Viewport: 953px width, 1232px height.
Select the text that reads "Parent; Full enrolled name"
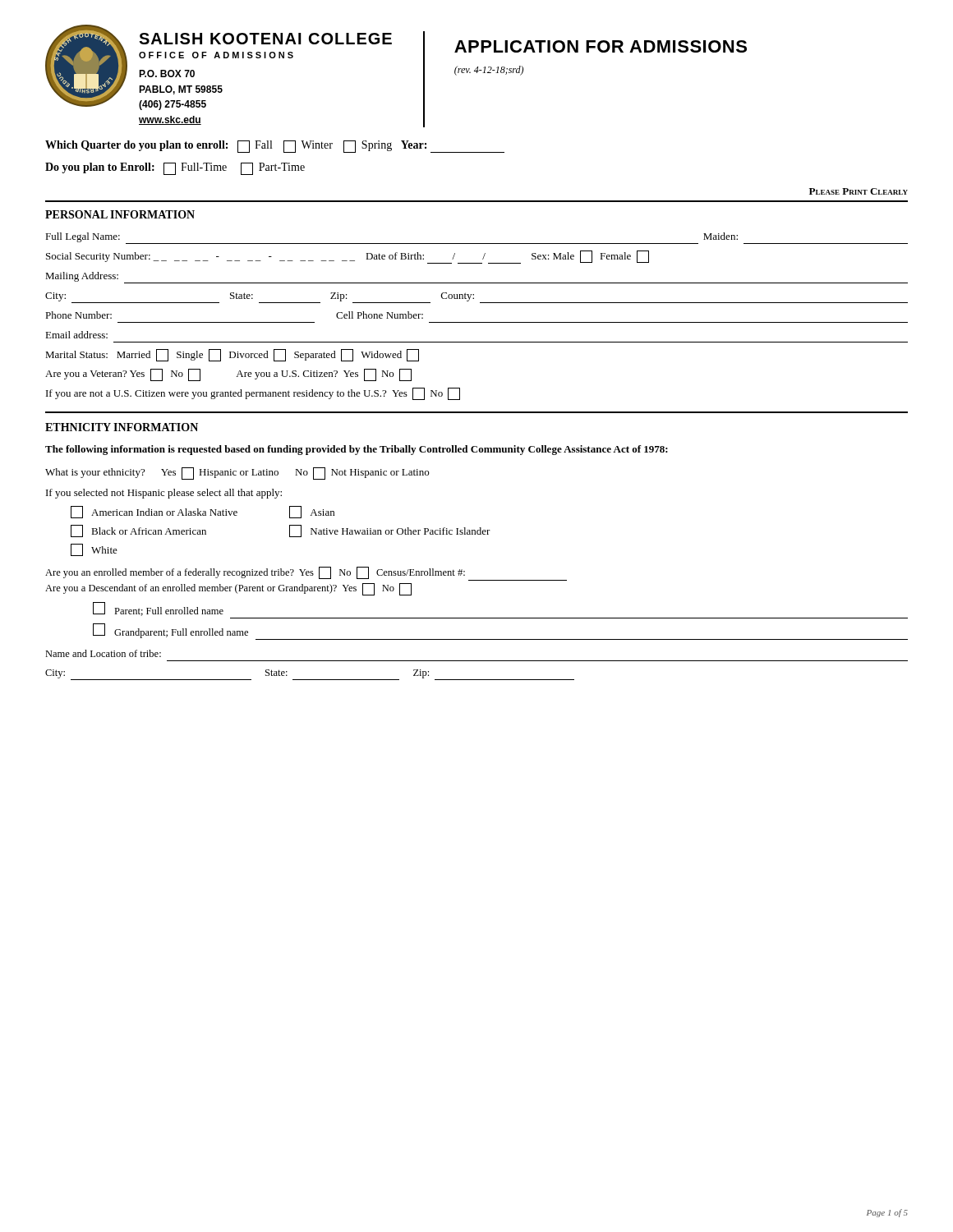(x=500, y=610)
